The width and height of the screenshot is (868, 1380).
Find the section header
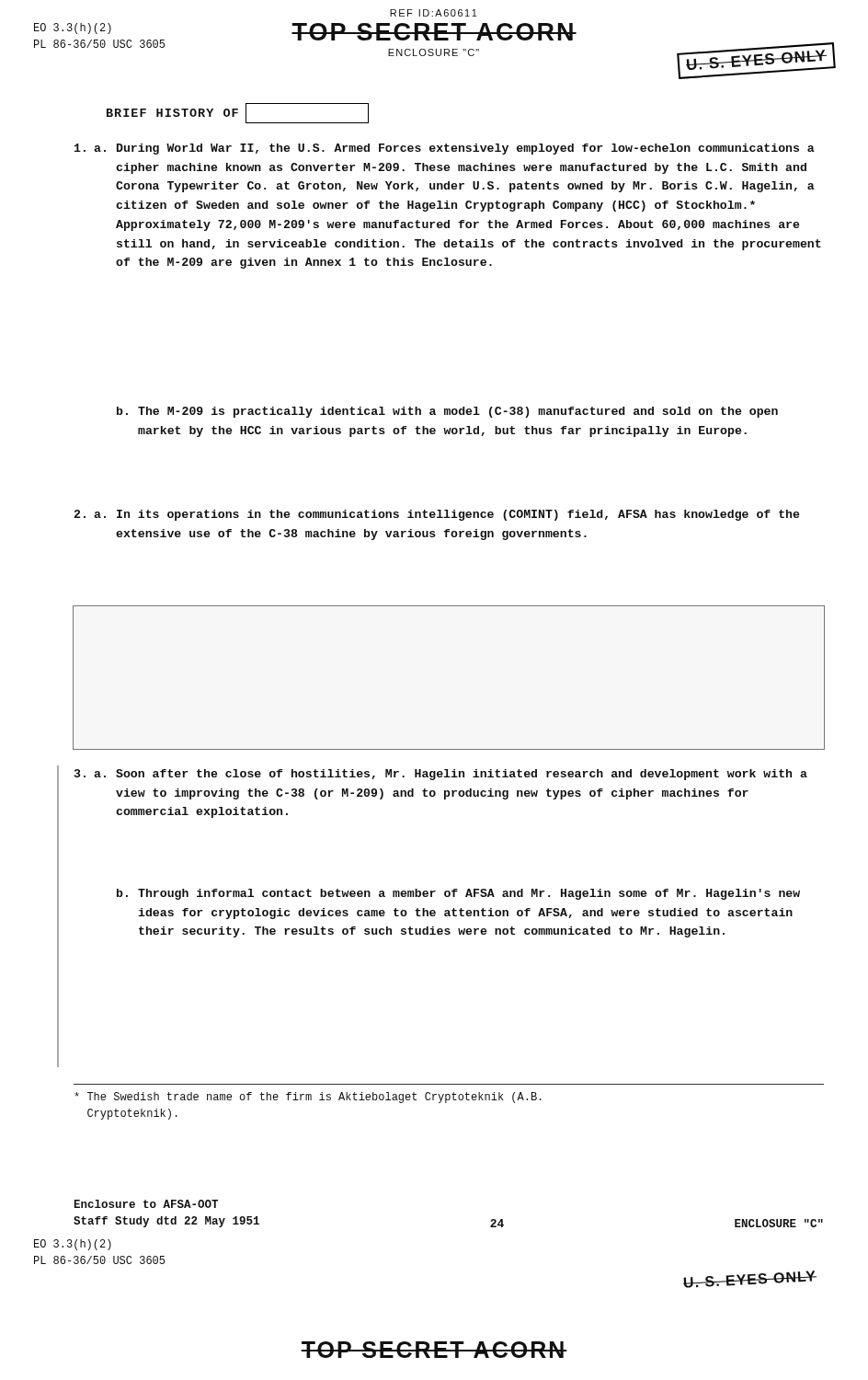tap(237, 113)
